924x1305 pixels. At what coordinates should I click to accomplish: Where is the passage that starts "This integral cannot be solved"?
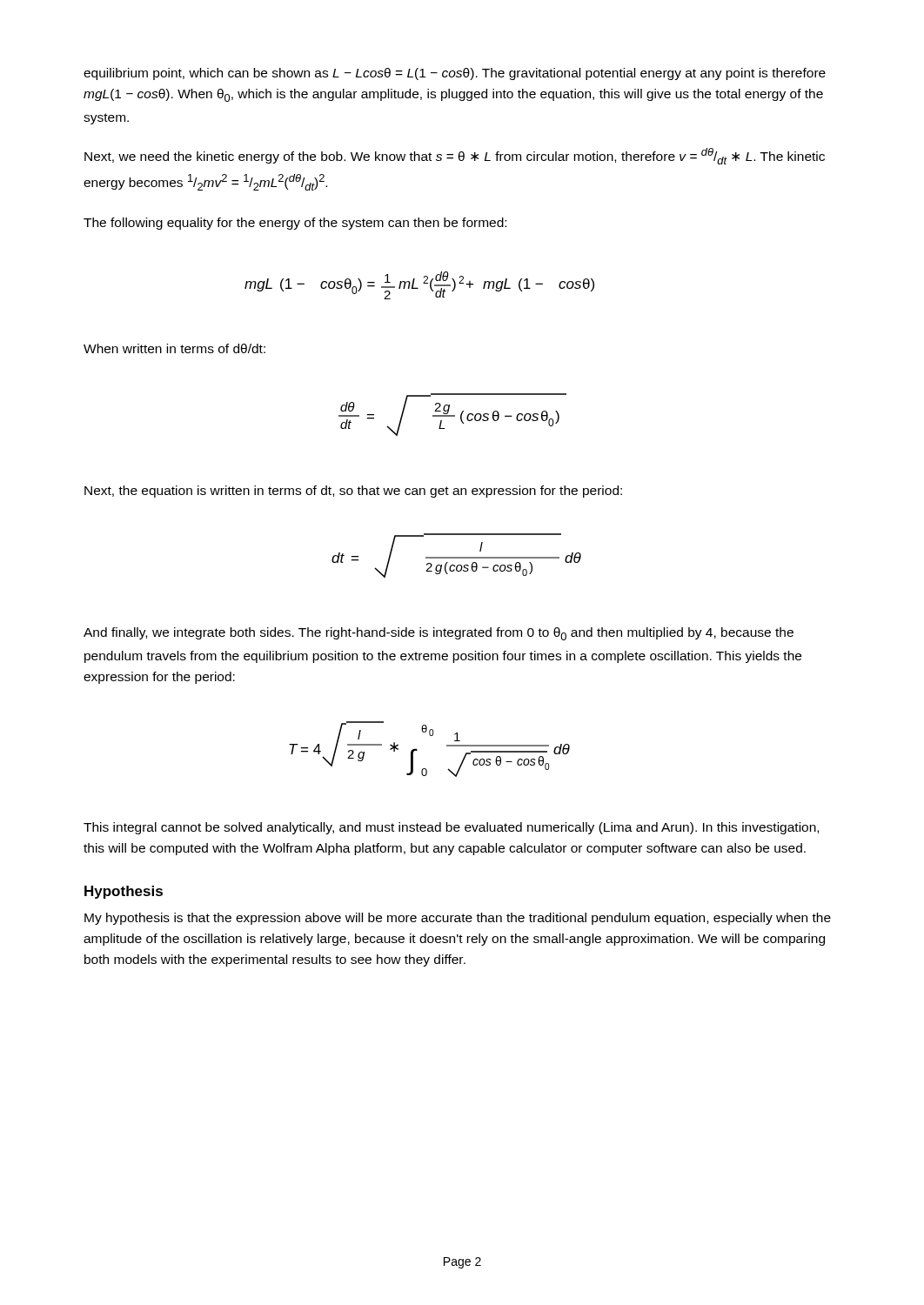click(x=452, y=837)
